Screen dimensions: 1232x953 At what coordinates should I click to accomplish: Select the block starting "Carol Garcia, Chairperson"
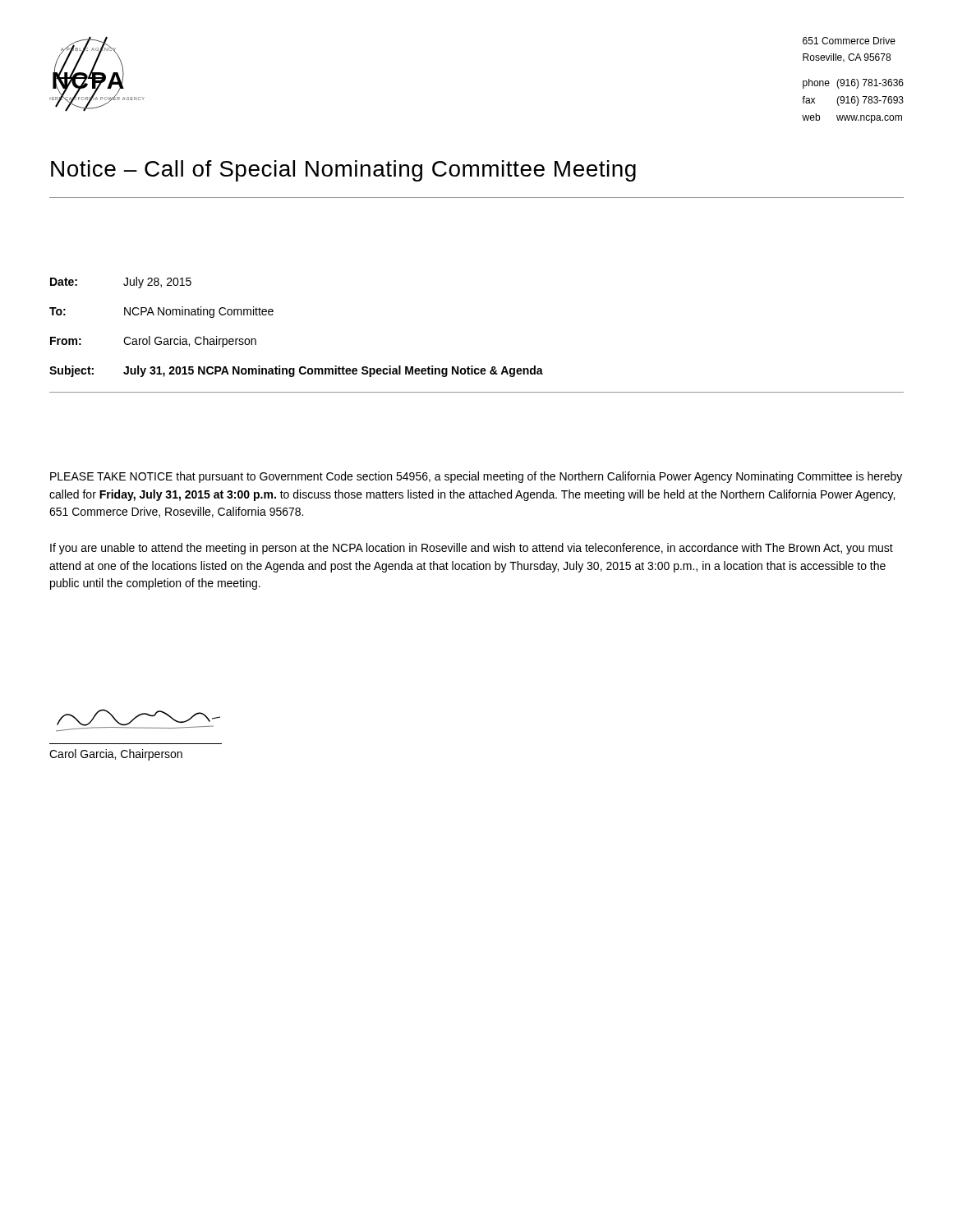click(x=136, y=725)
